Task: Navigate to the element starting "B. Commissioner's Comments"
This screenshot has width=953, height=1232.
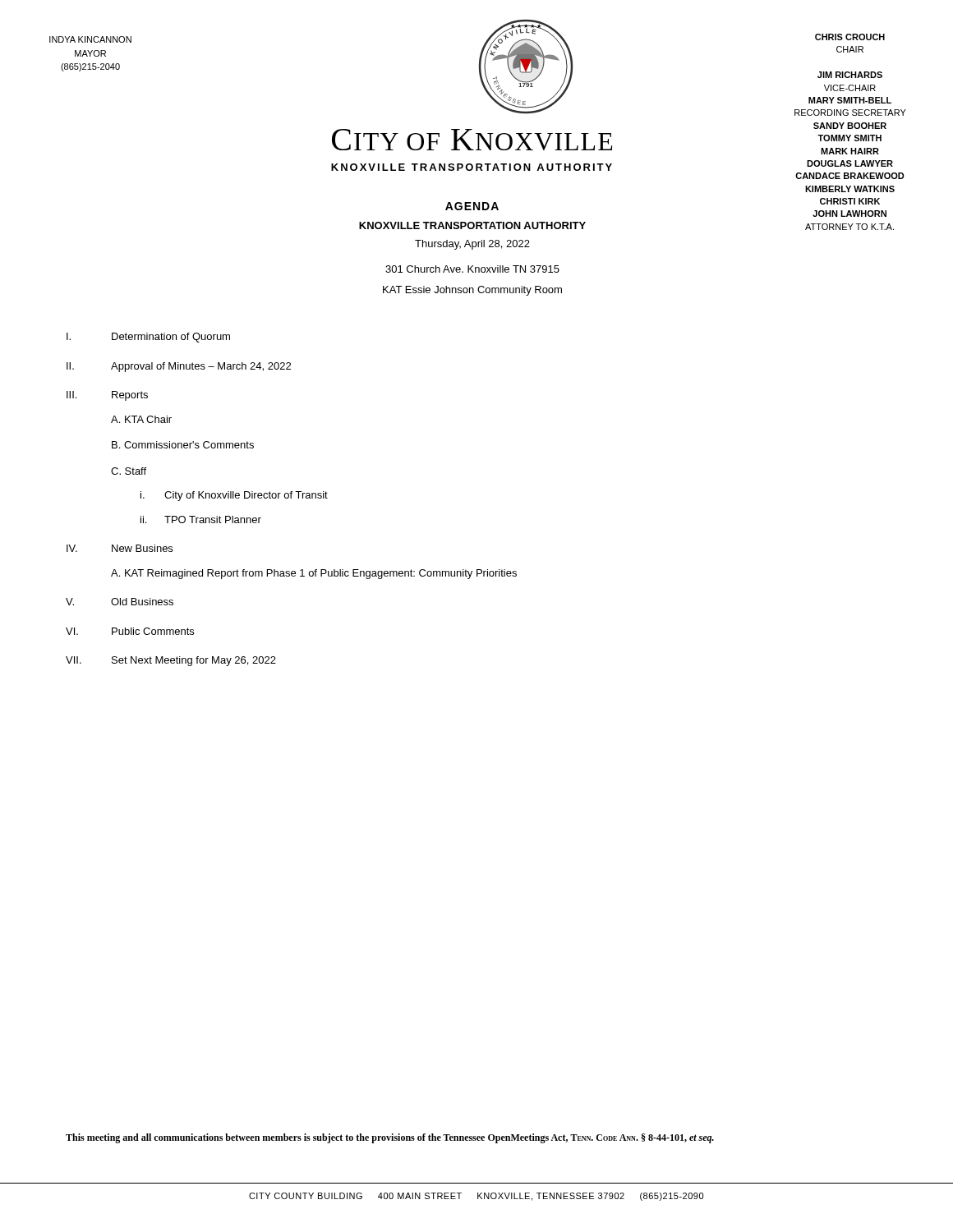Action: pos(183,445)
